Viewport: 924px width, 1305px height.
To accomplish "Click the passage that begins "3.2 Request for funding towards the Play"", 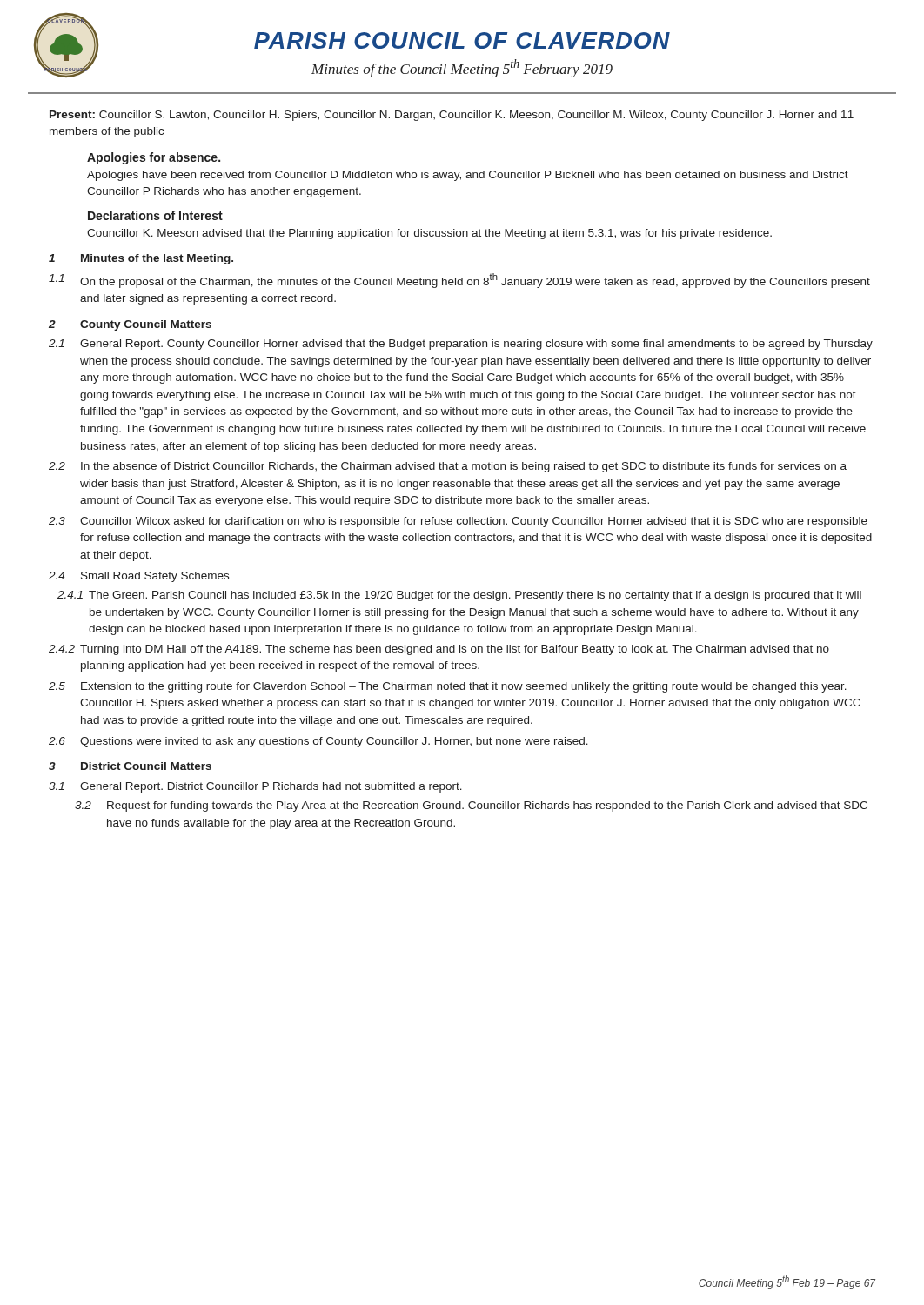I will [x=471, y=814].
